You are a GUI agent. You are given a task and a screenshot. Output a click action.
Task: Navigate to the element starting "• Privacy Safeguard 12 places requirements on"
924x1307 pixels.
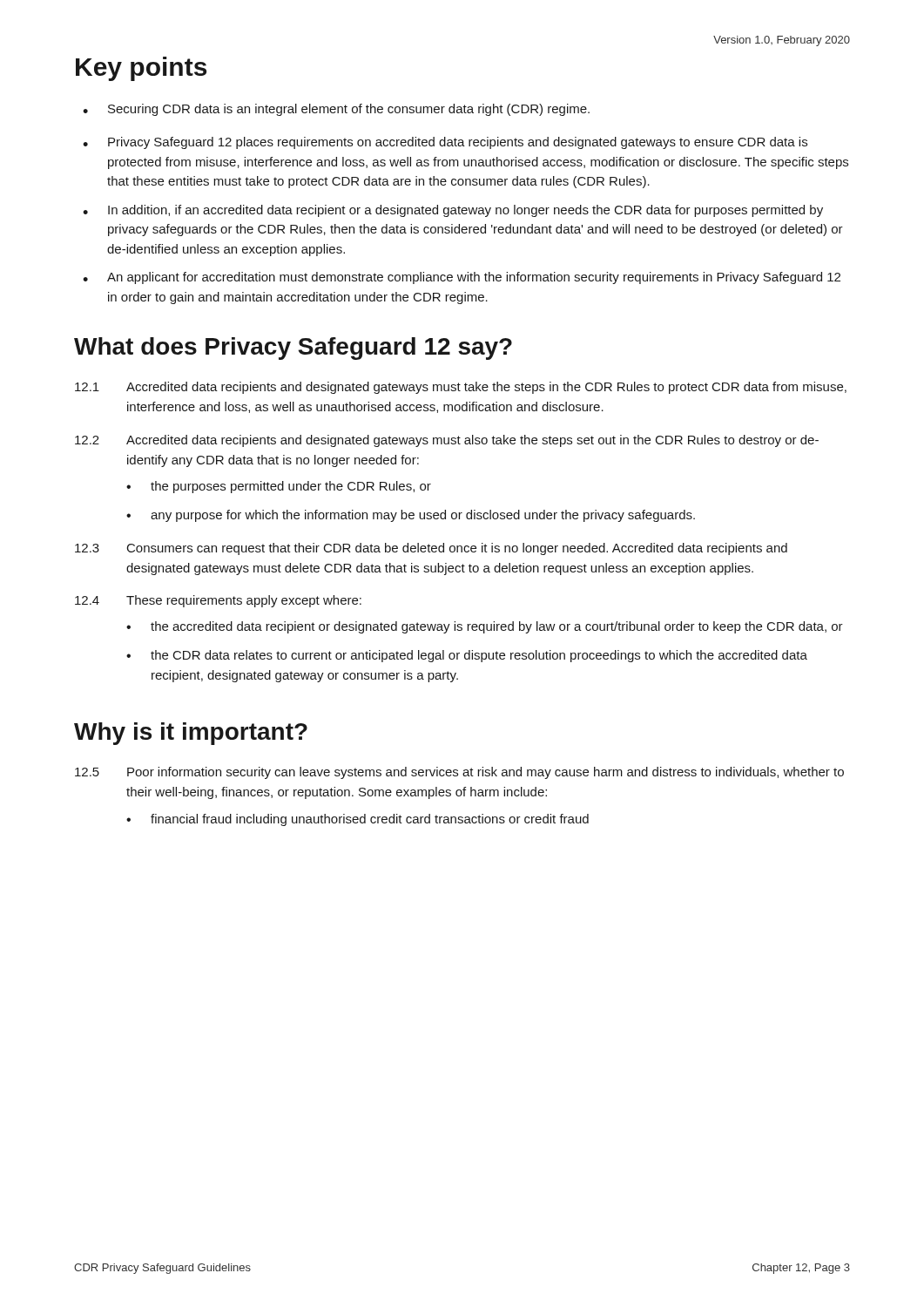pos(466,162)
